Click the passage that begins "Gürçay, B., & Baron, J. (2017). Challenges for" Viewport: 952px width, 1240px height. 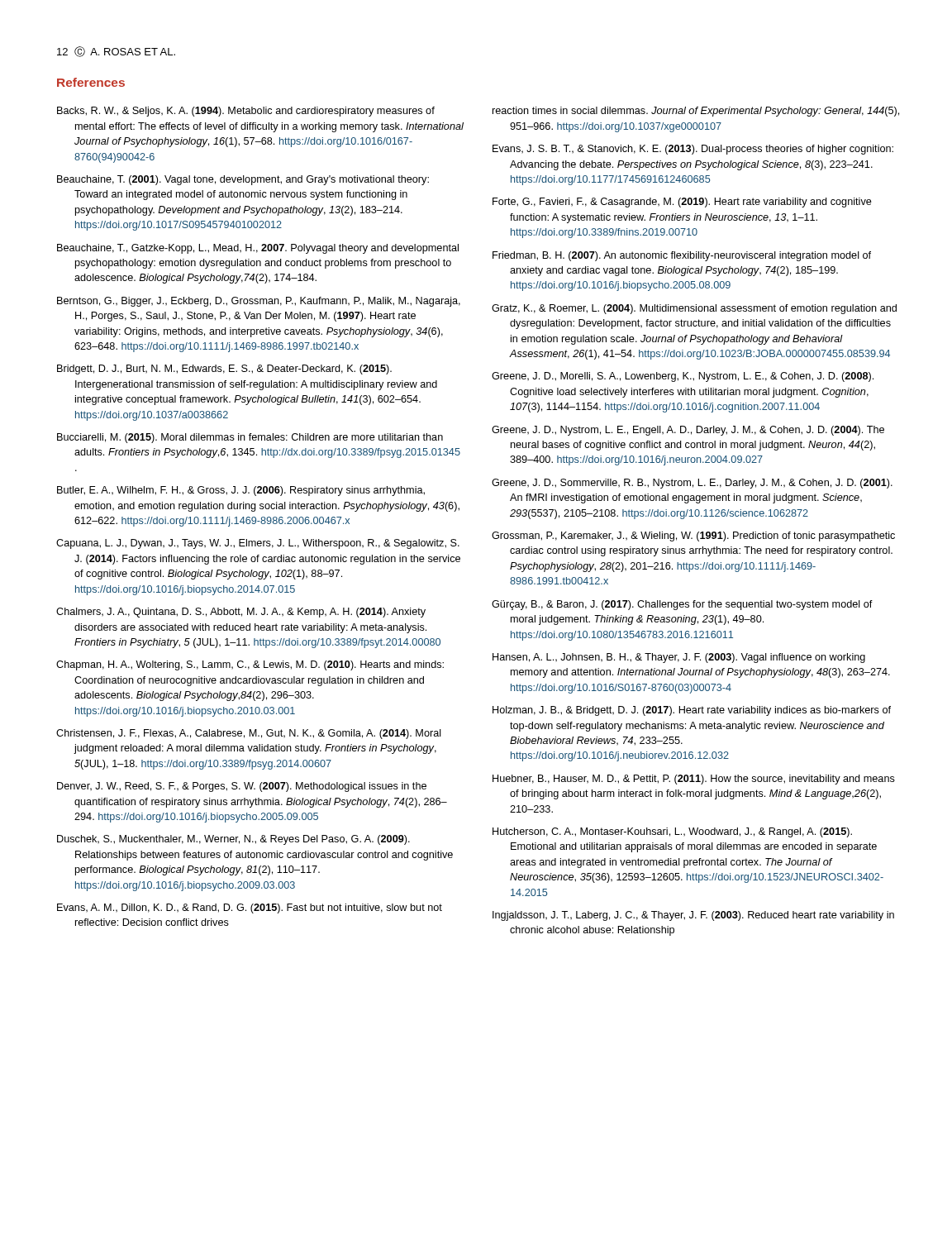682,619
